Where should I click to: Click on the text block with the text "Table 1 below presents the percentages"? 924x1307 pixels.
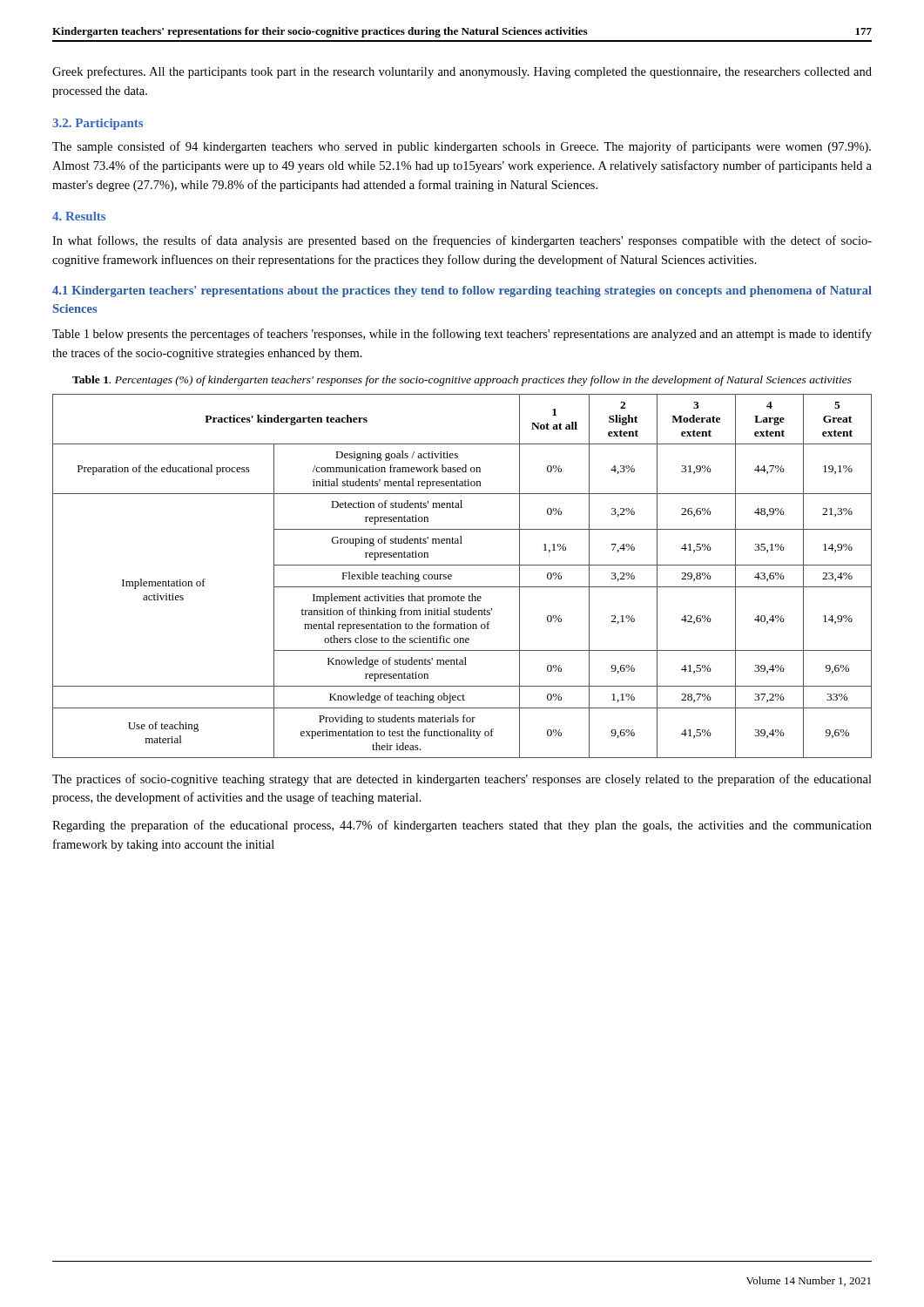462,344
